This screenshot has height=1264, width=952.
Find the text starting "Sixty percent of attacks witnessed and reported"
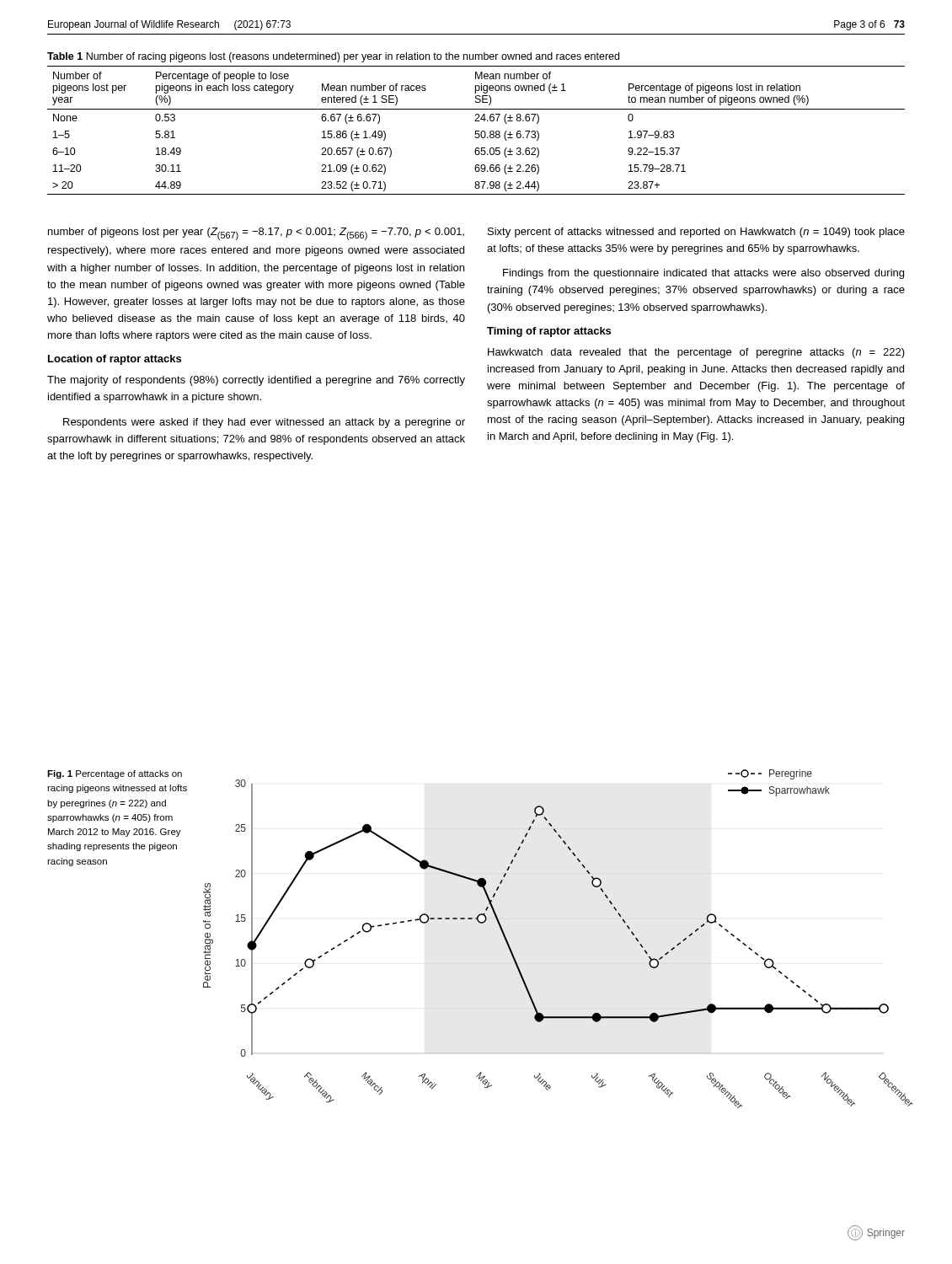pos(696,270)
